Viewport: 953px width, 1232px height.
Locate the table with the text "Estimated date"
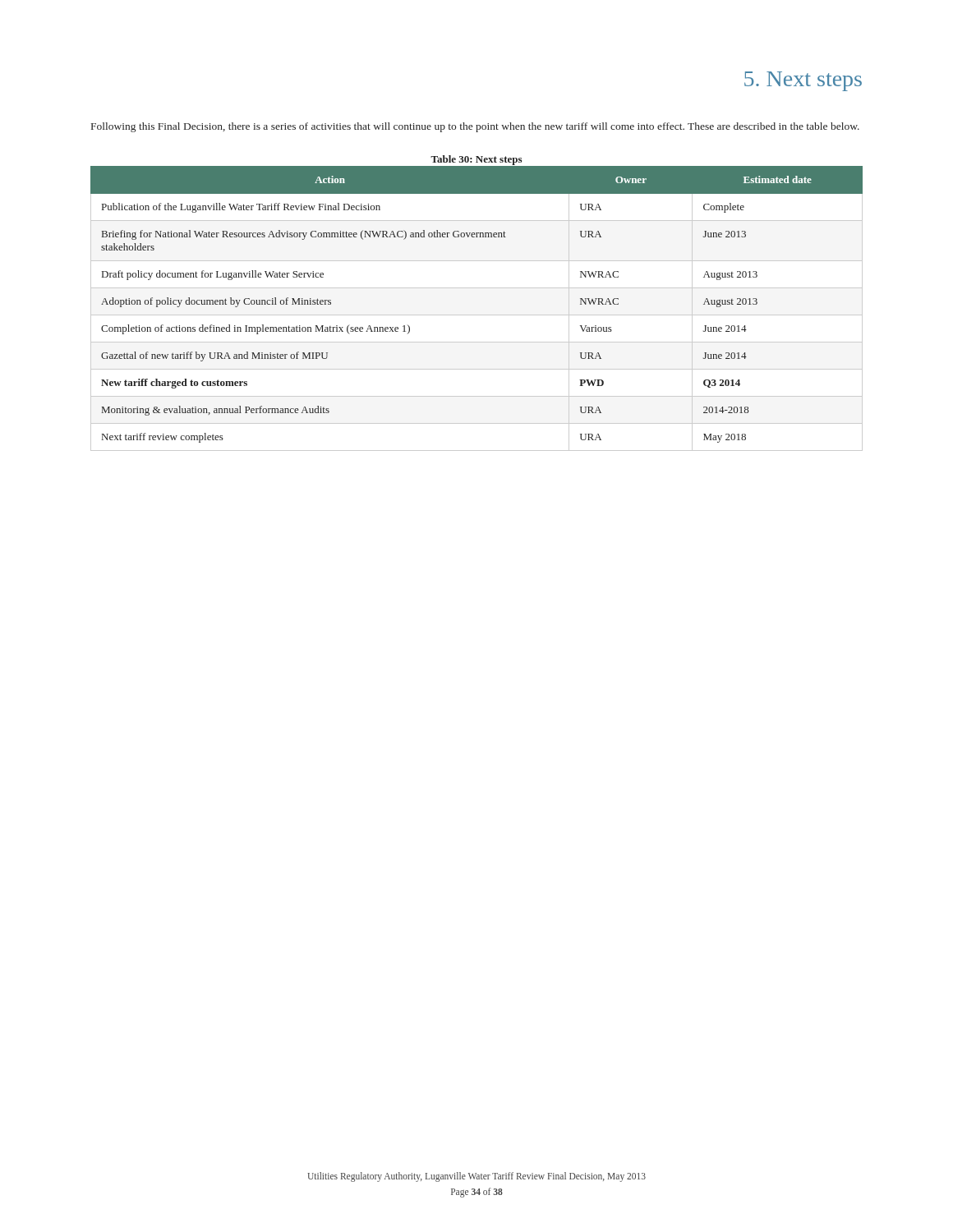(476, 309)
